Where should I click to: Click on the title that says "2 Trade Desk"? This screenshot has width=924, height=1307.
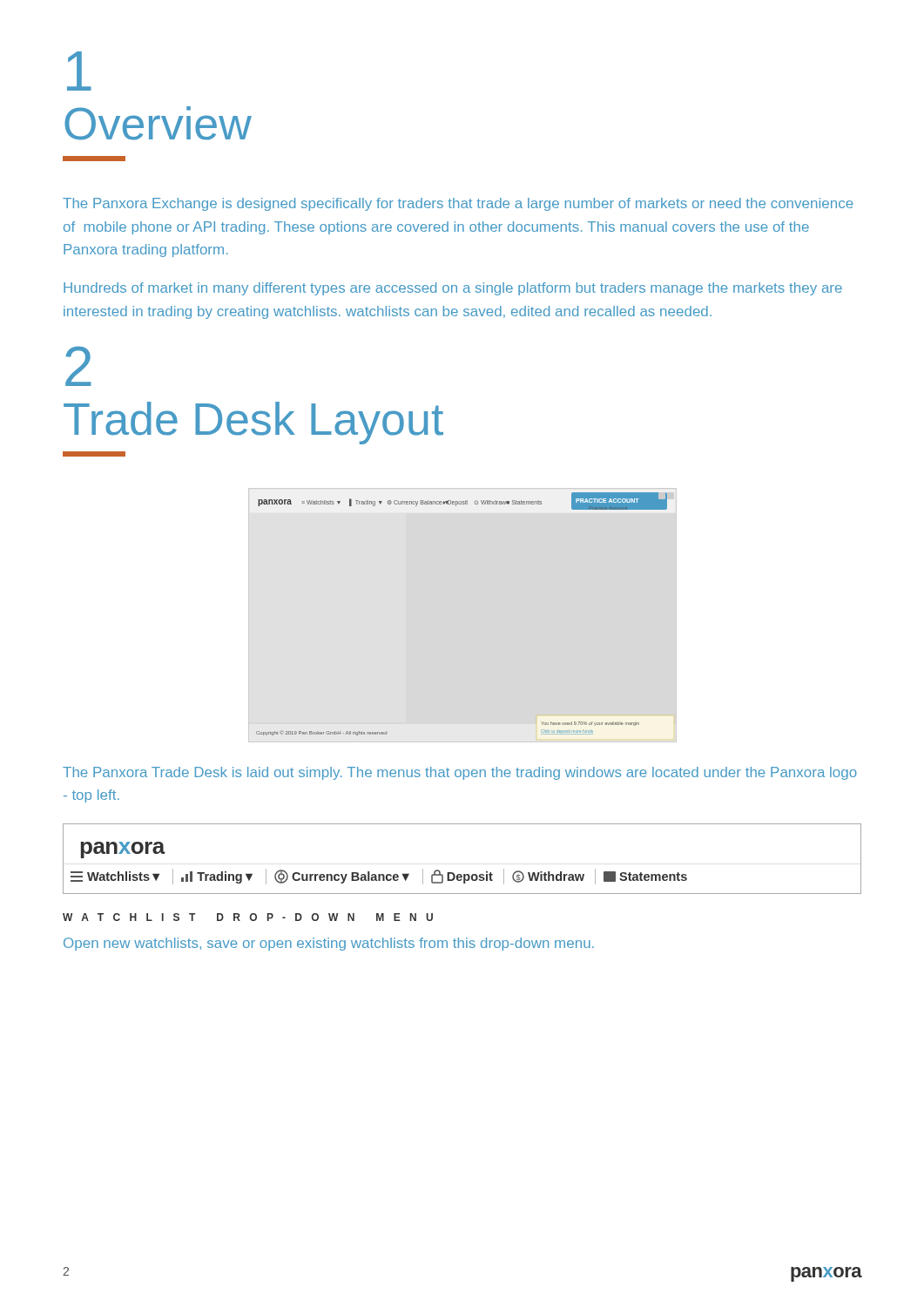pyautogui.click(x=78, y=366)
